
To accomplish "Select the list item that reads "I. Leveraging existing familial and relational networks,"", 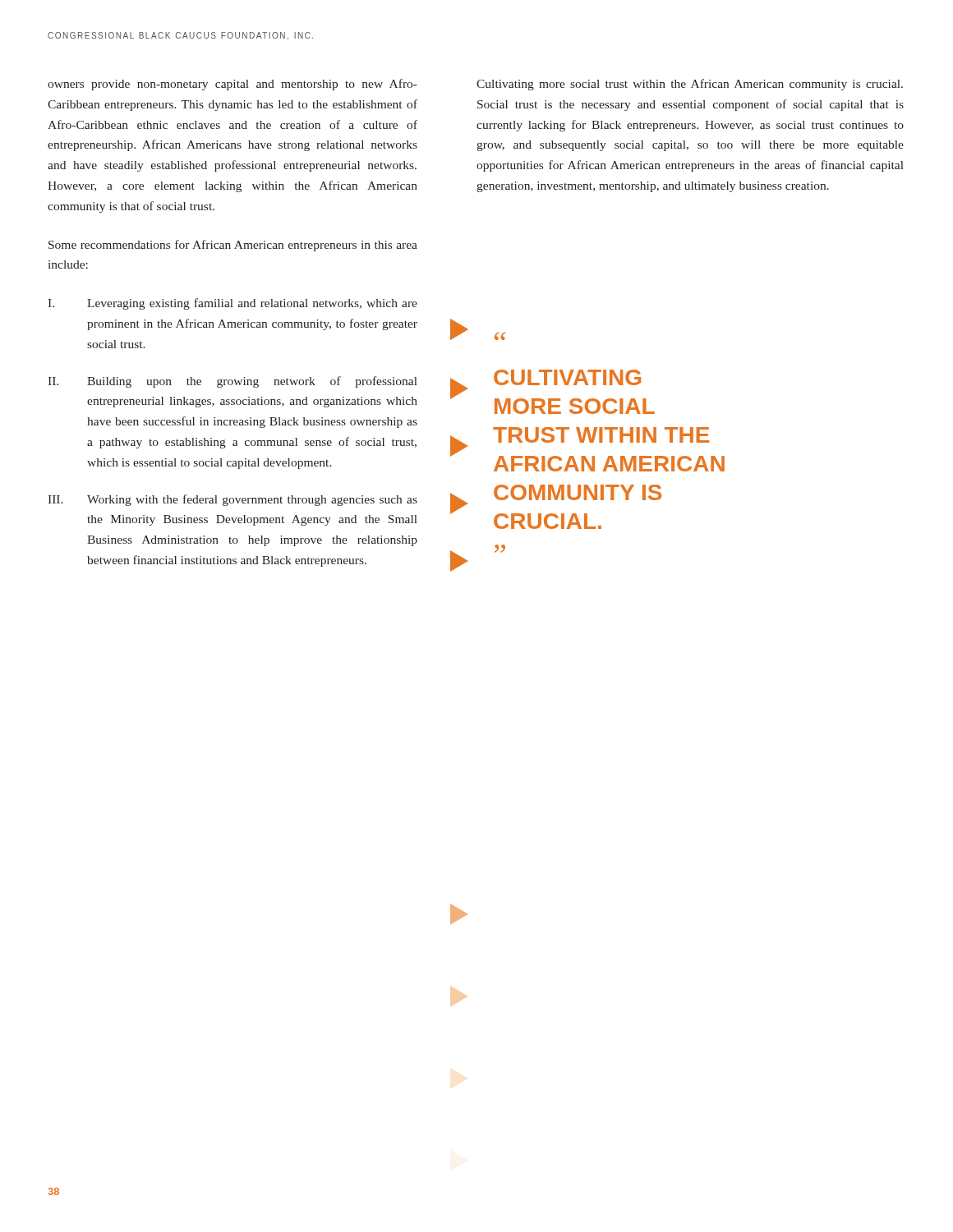I will click(x=232, y=324).
